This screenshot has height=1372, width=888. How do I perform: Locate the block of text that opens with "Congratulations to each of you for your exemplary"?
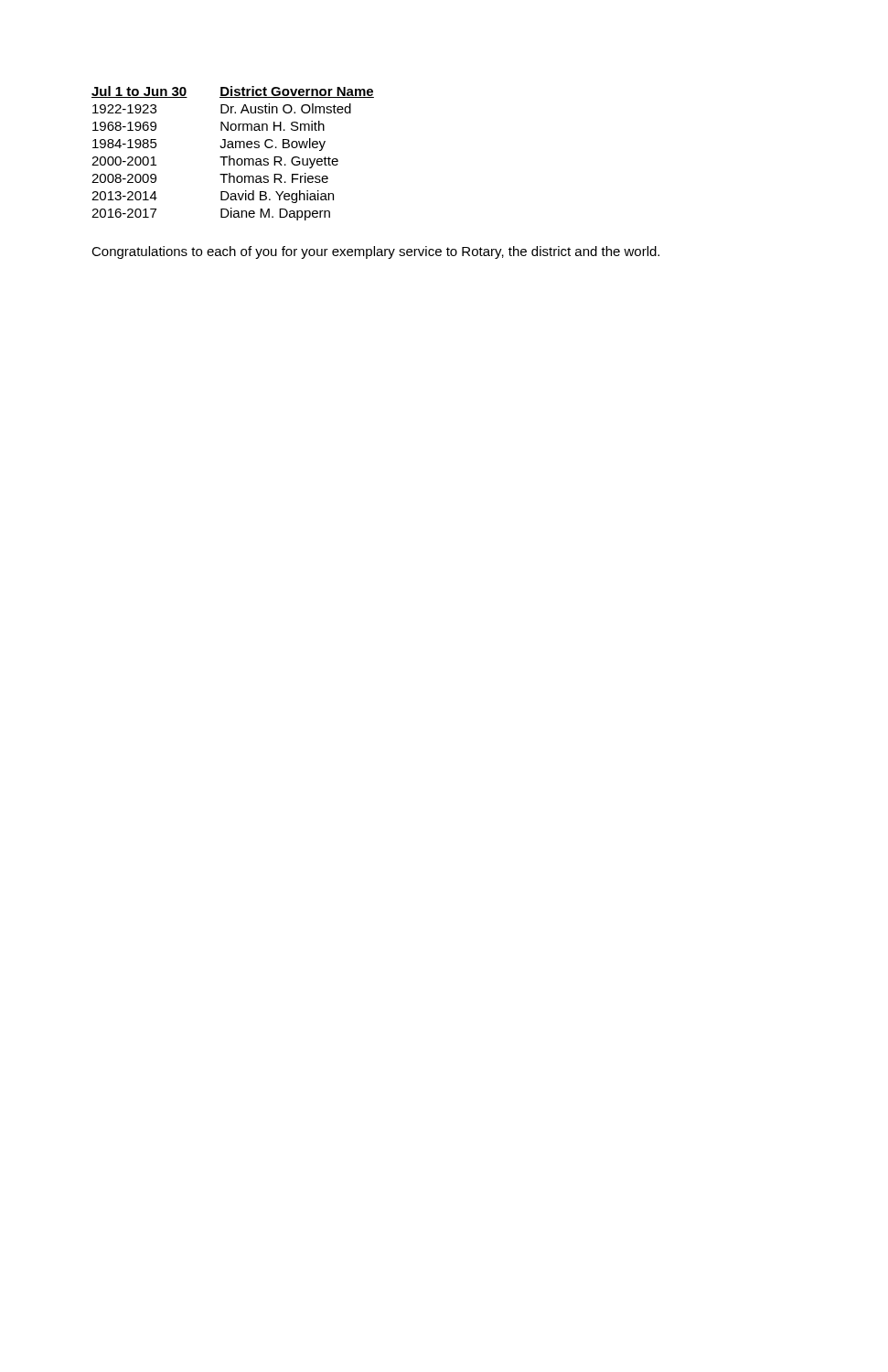point(376,251)
